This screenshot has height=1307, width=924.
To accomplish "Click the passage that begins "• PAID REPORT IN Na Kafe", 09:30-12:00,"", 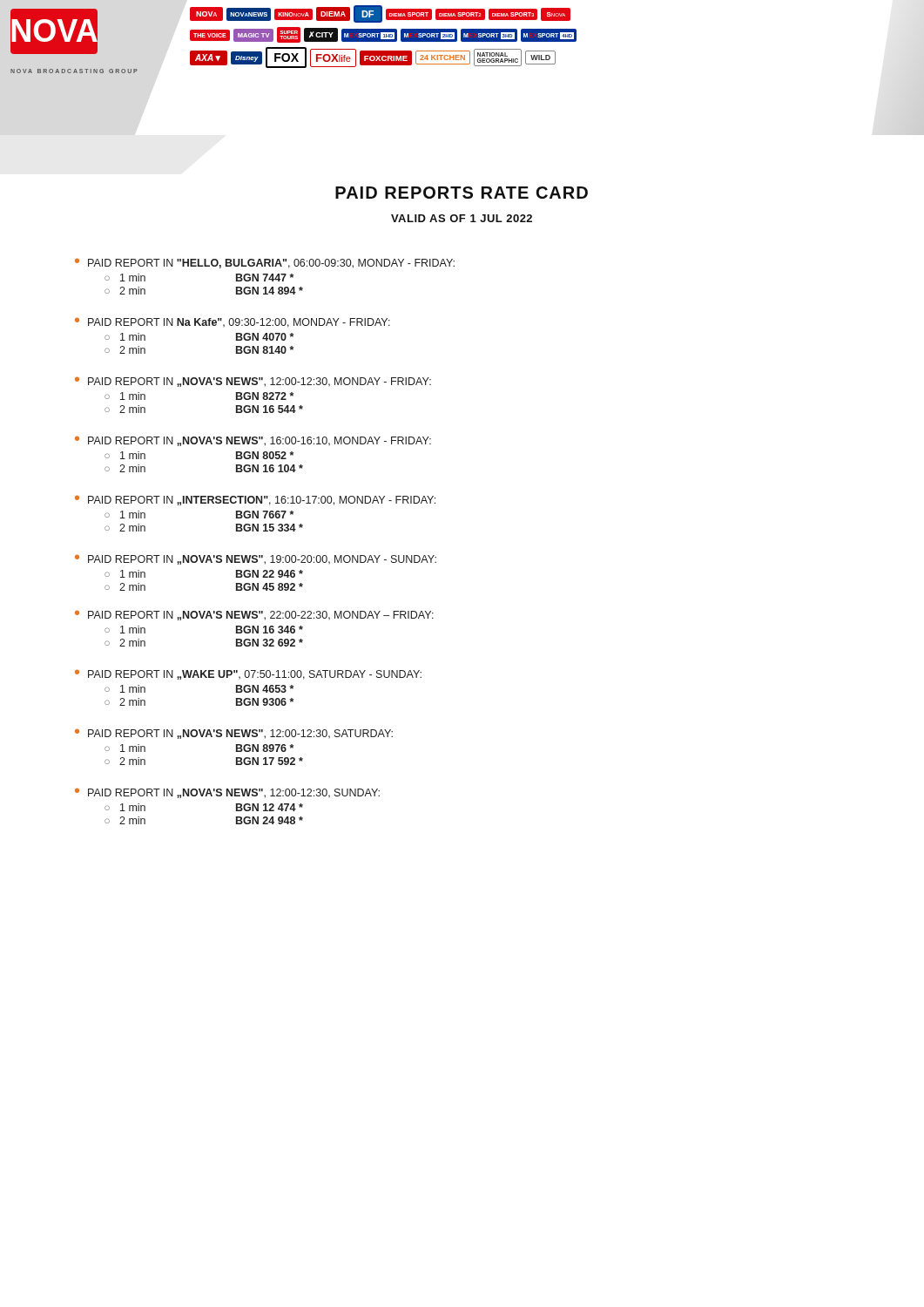I will (233, 322).
